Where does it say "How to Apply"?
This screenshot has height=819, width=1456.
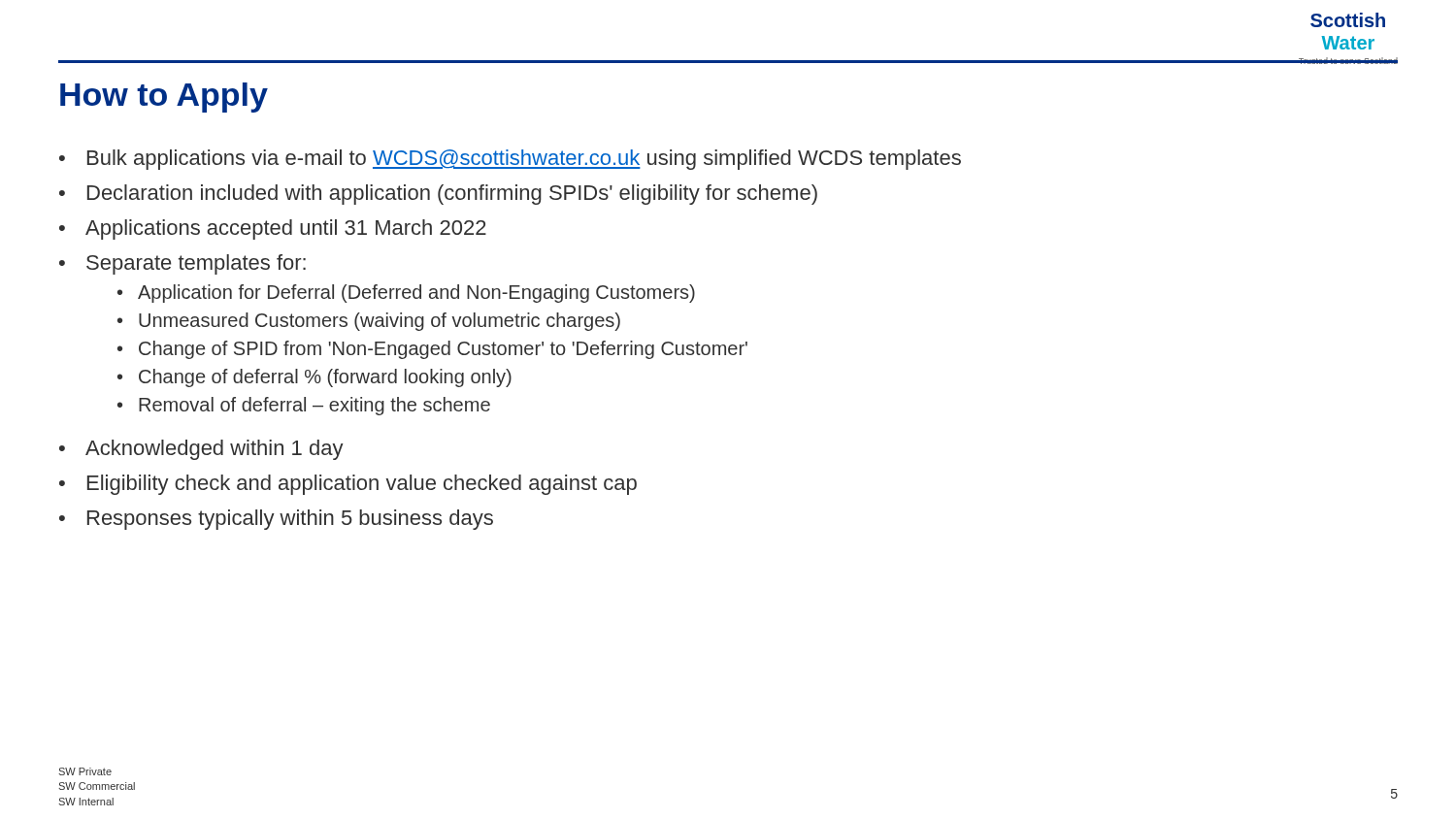163,94
